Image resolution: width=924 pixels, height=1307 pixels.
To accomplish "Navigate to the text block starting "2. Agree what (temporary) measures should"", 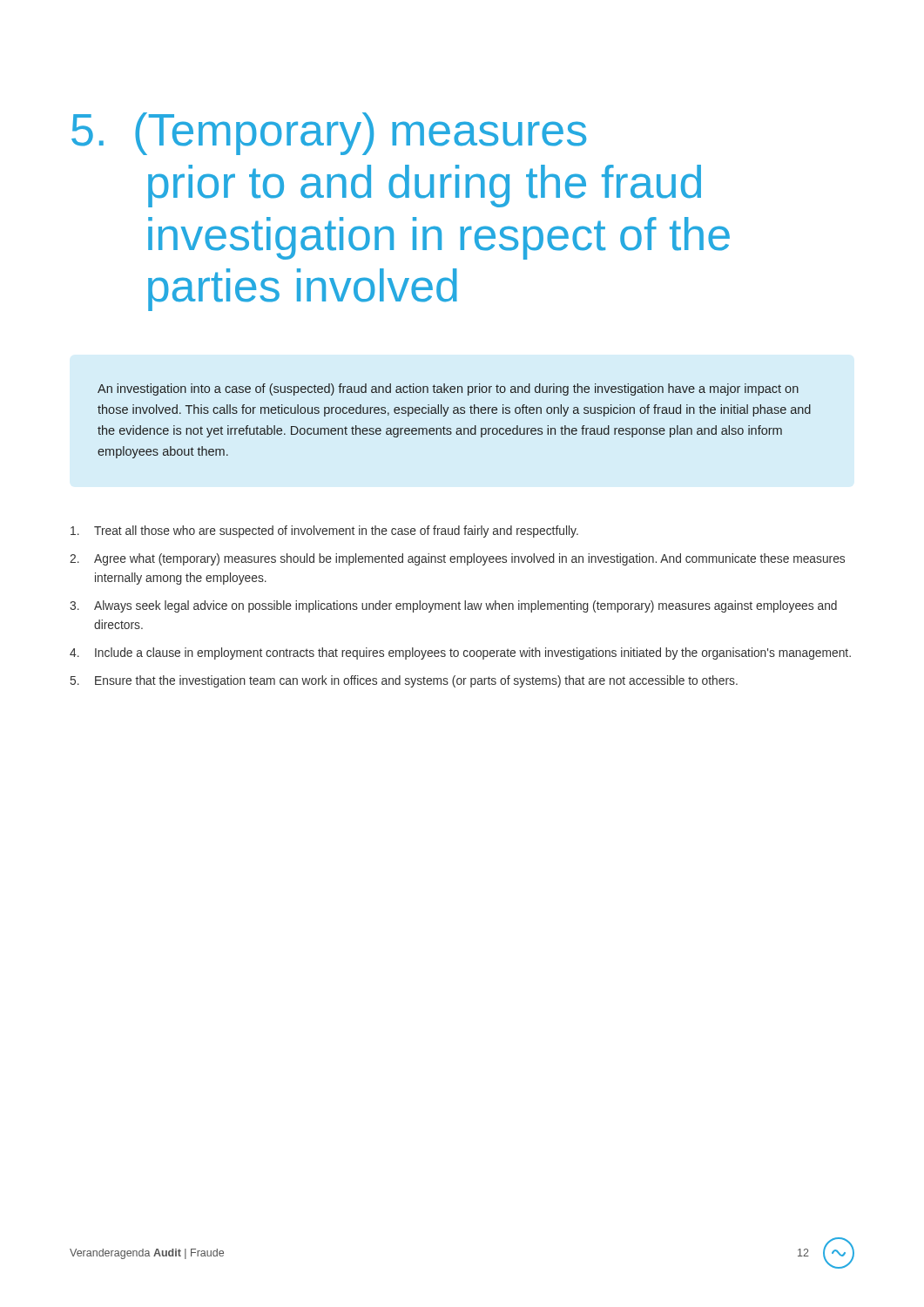I will pos(462,569).
